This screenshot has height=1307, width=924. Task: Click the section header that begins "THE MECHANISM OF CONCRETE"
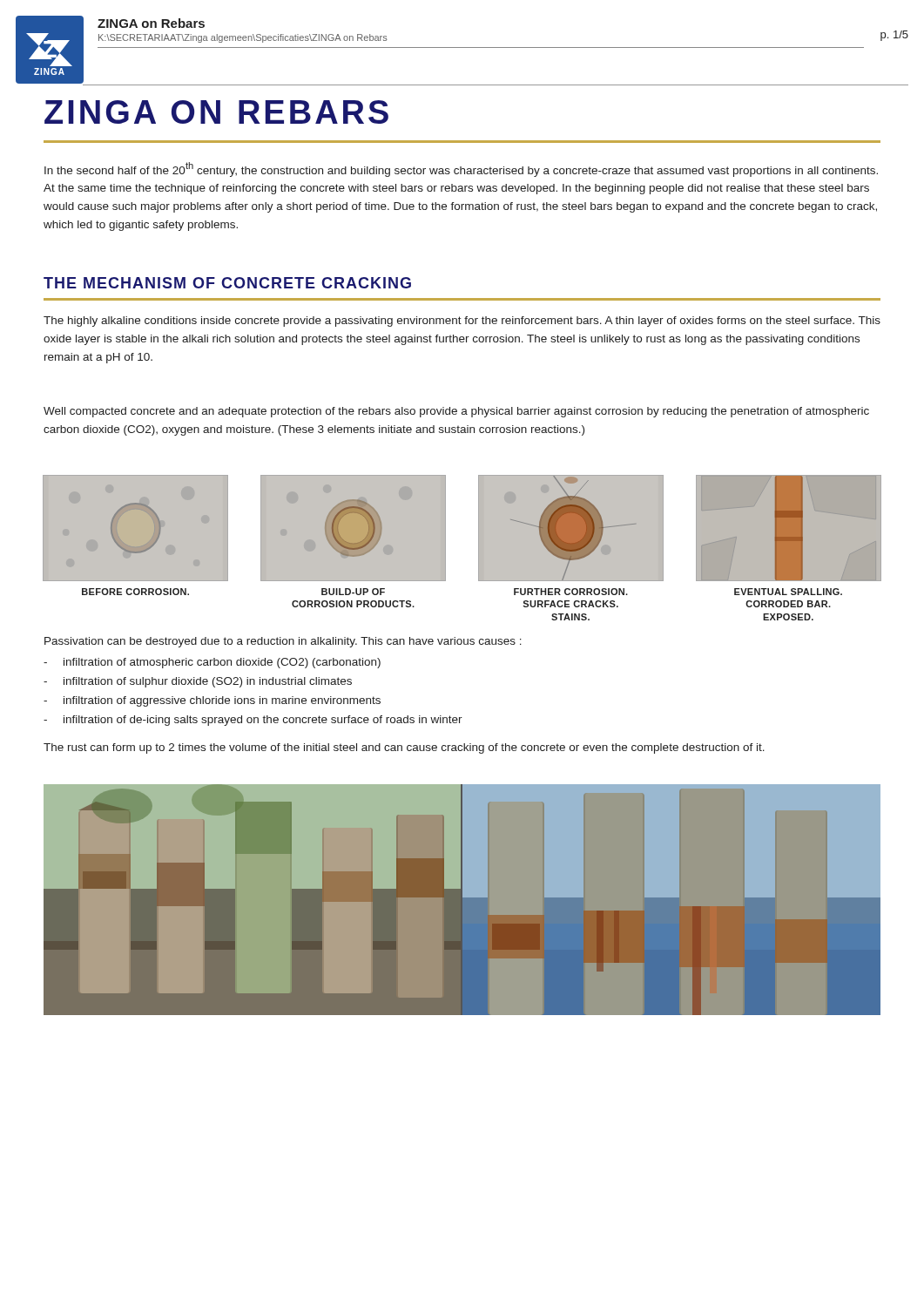(227, 283)
